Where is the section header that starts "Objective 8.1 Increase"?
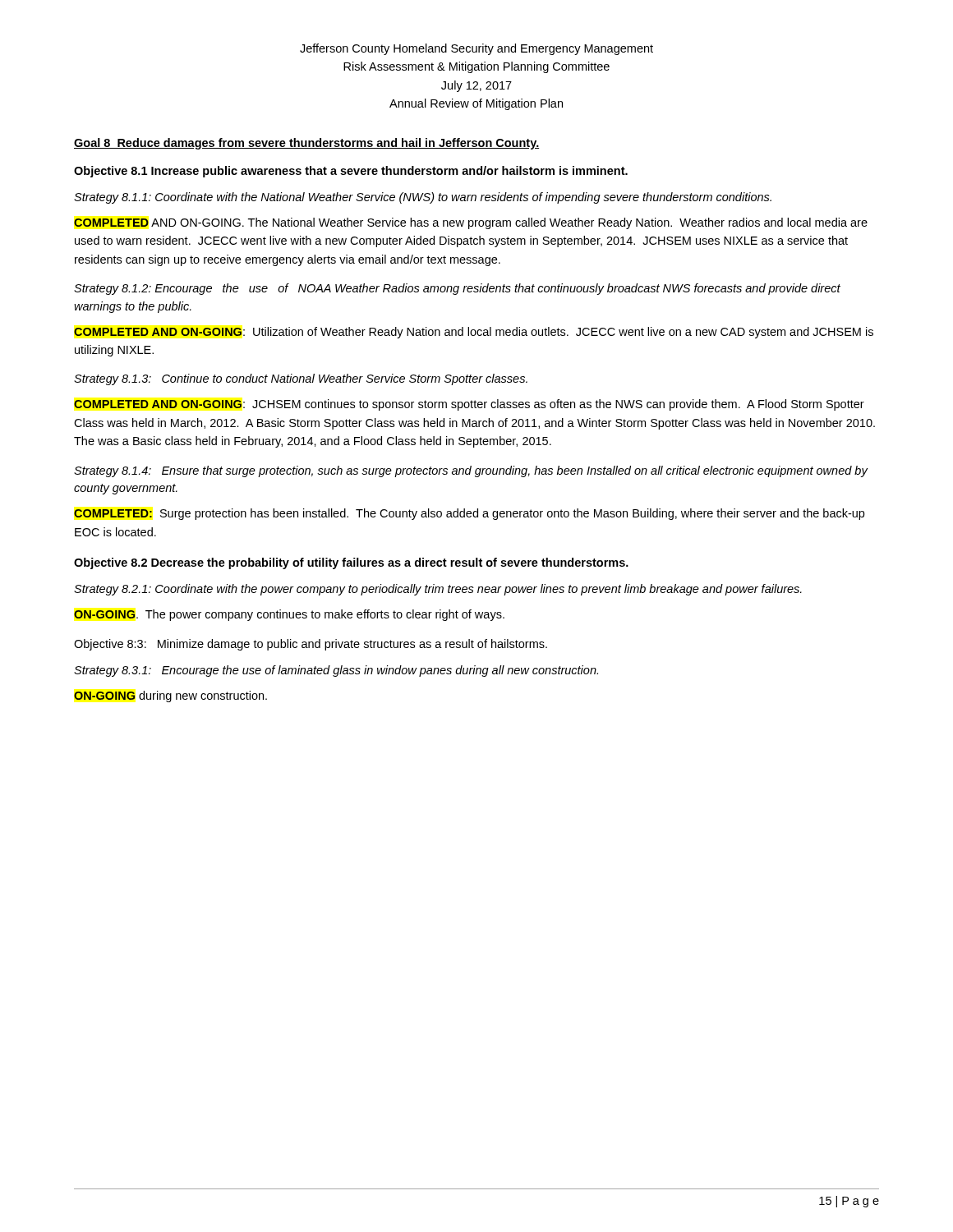This screenshot has height=1232, width=953. [x=351, y=171]
